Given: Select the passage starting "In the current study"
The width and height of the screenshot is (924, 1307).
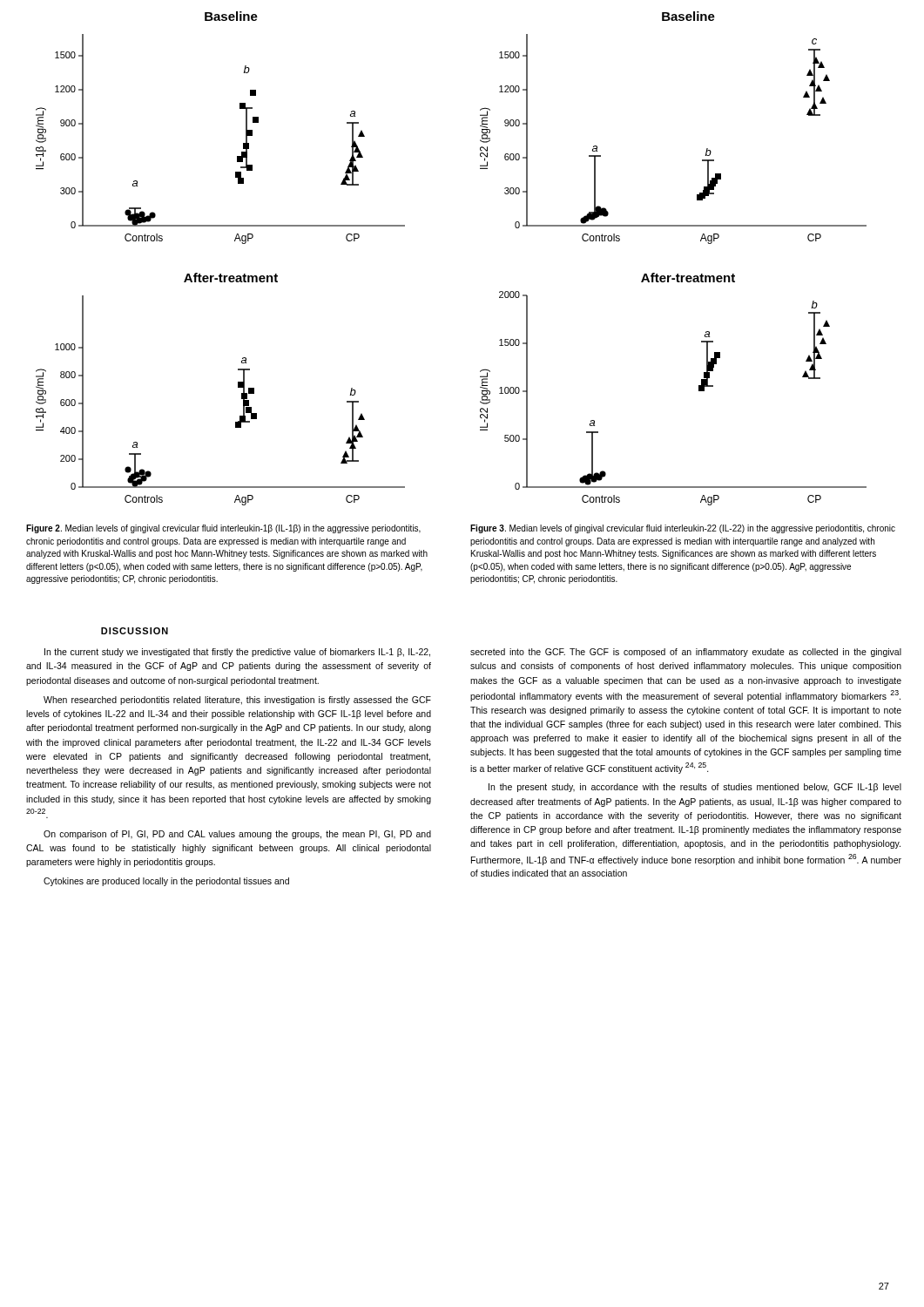Looking at the screenshot, I should 229,767.
